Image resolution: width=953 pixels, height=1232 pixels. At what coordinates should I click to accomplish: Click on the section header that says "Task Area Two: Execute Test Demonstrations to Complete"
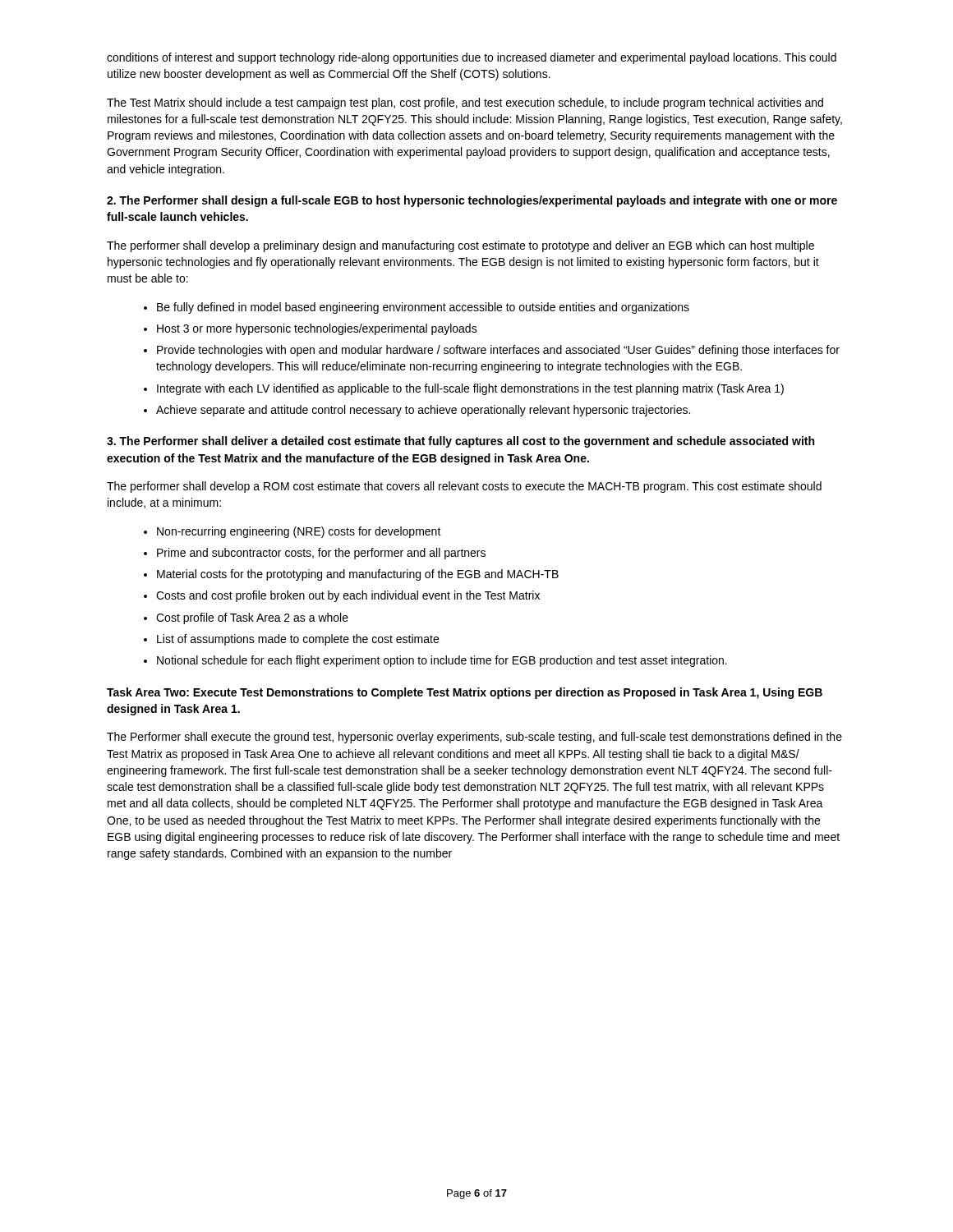(465, 700)
